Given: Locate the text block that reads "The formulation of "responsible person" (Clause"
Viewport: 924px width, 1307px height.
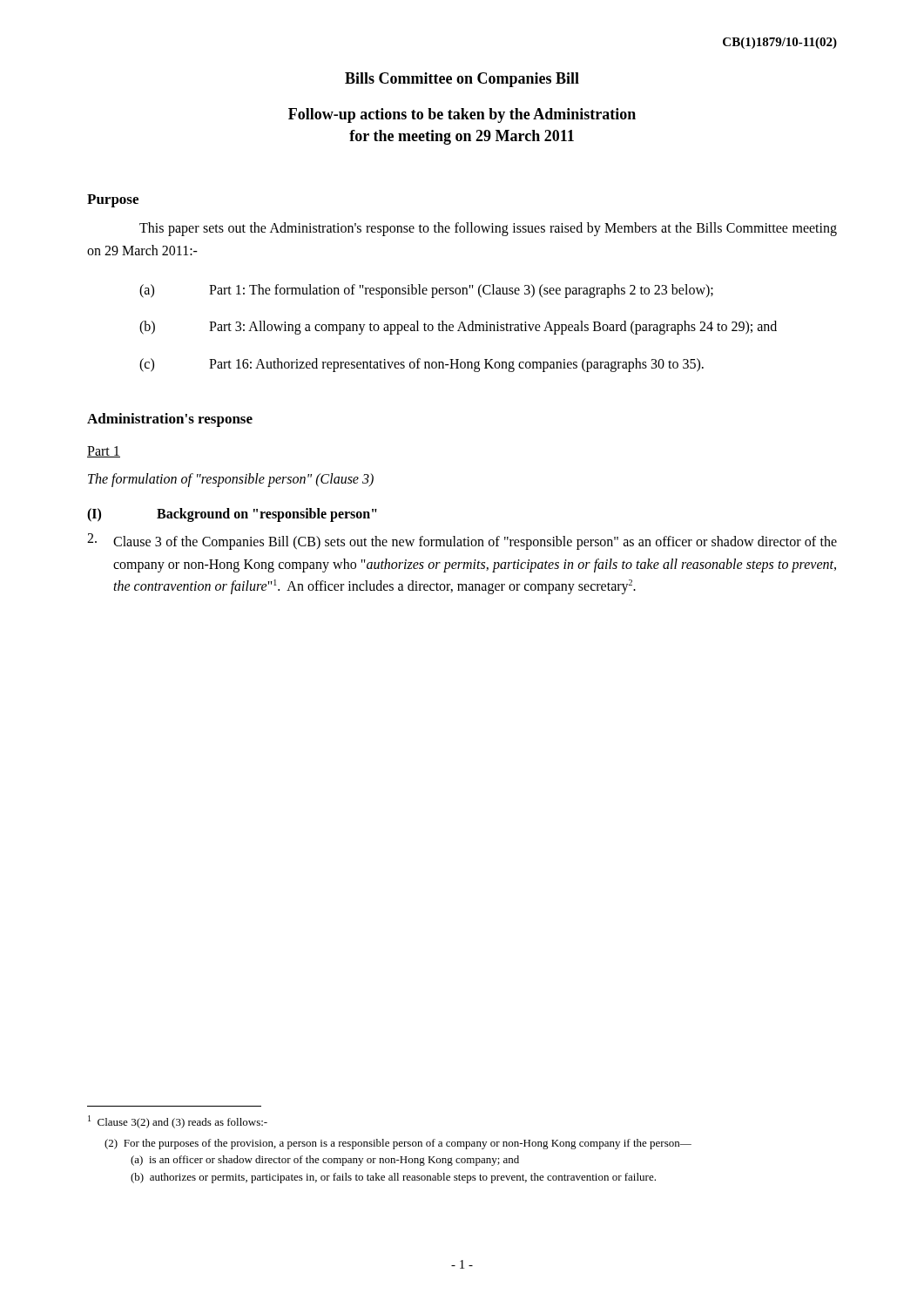Looking at the screenshot, I should [230, 479].
